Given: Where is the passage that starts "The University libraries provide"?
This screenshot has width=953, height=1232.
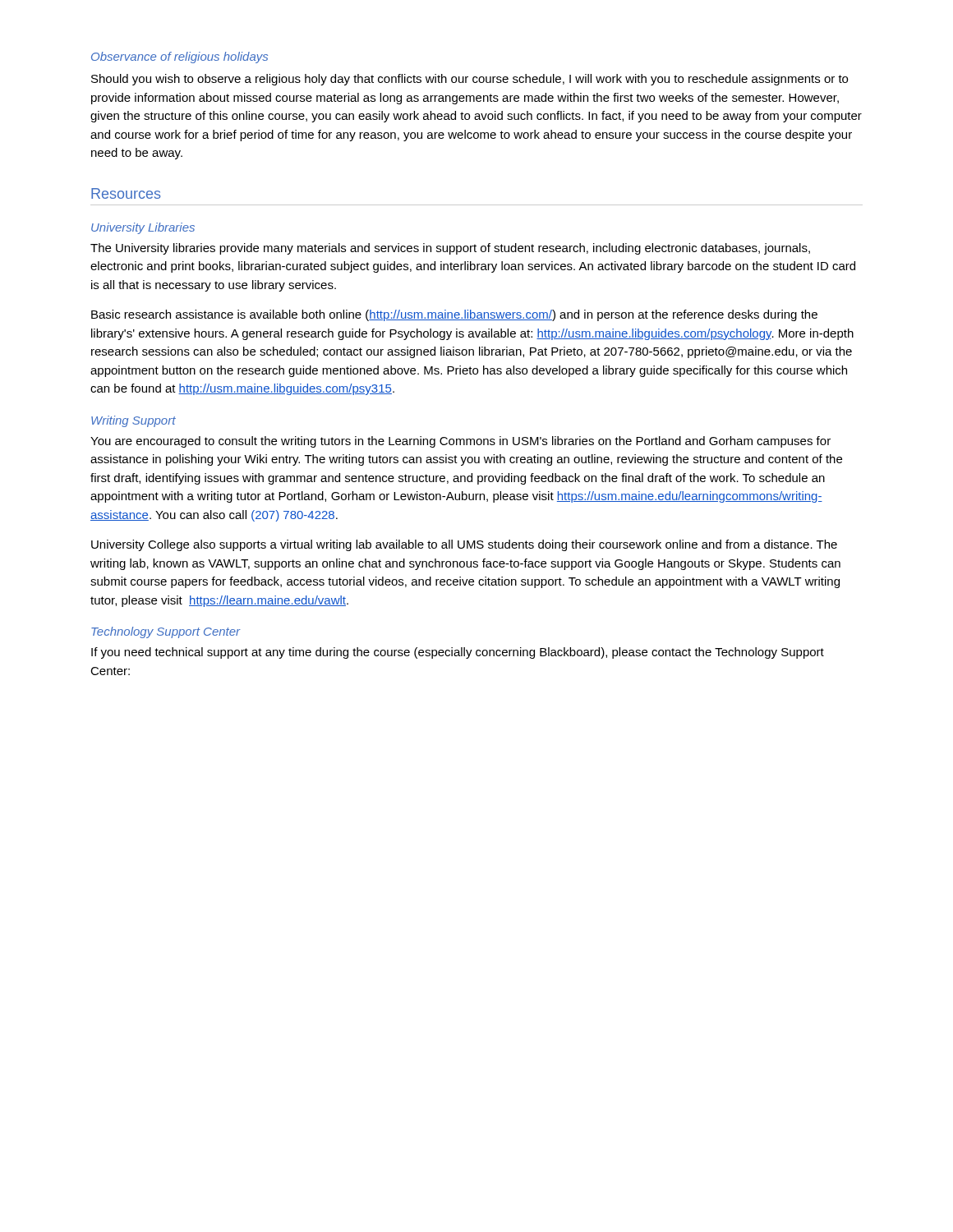Looking at the screenshot, I should tap(473, 266).
